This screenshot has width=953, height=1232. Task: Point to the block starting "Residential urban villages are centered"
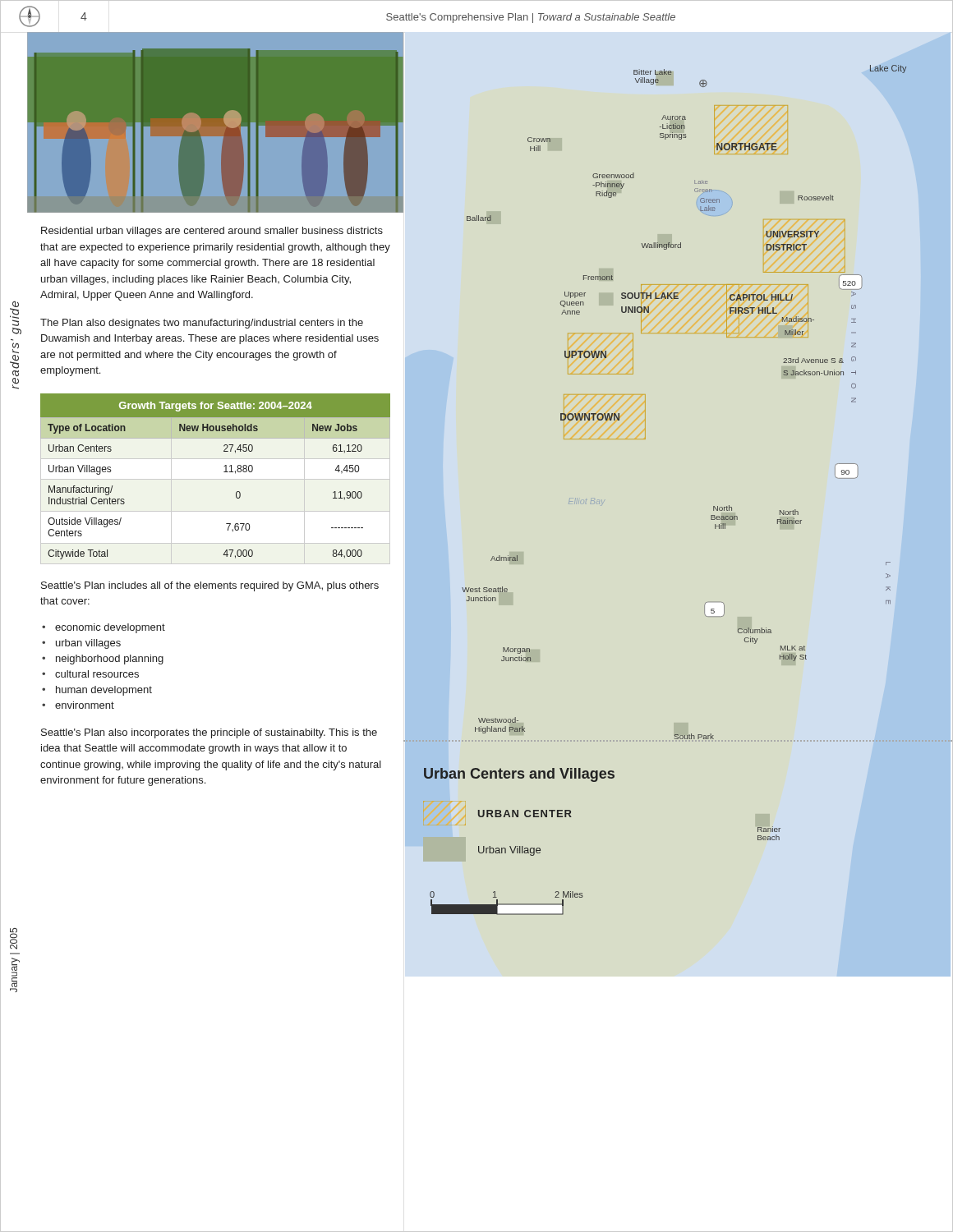215,263
